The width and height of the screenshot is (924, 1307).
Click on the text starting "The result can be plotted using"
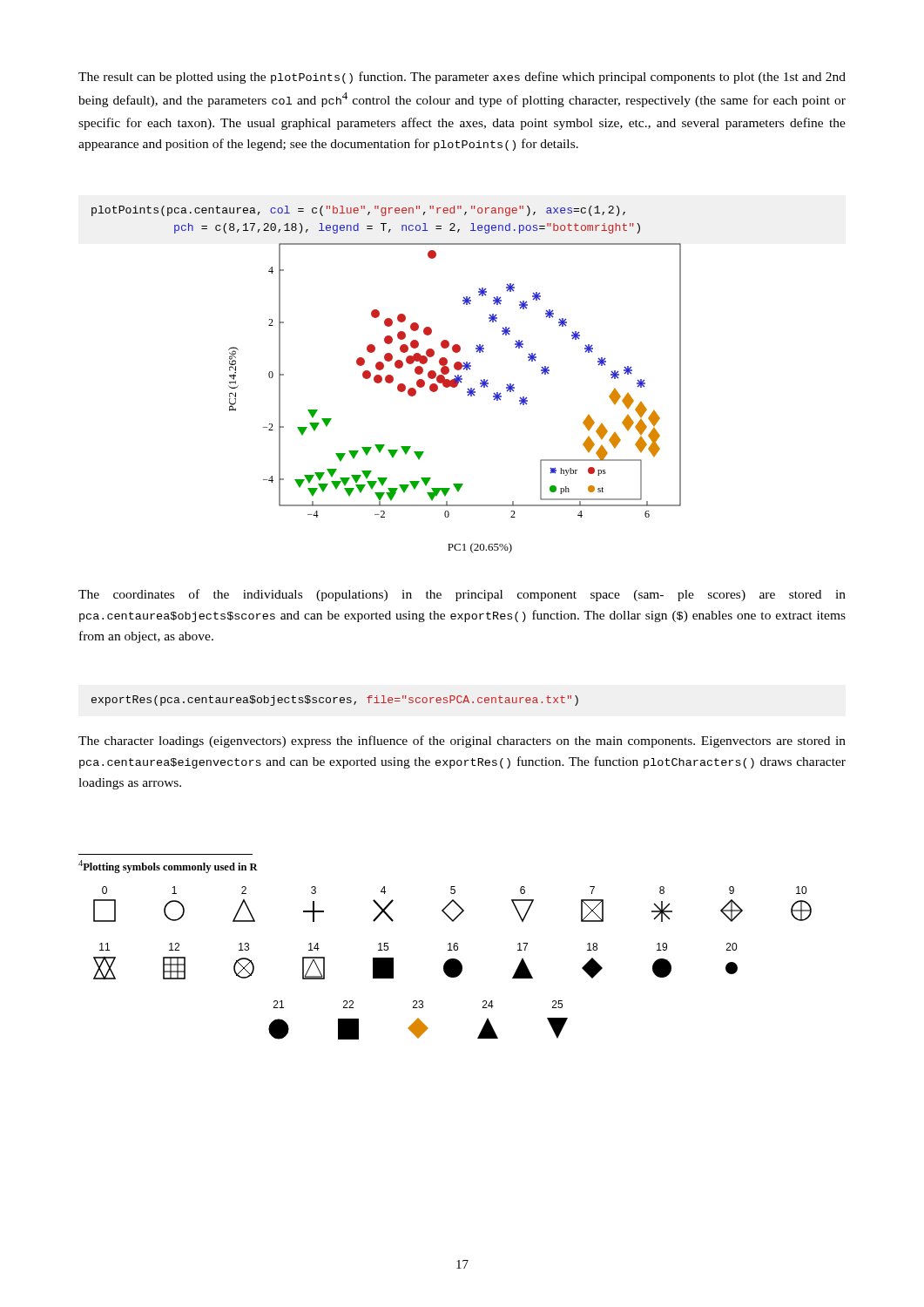coord(462,110)
